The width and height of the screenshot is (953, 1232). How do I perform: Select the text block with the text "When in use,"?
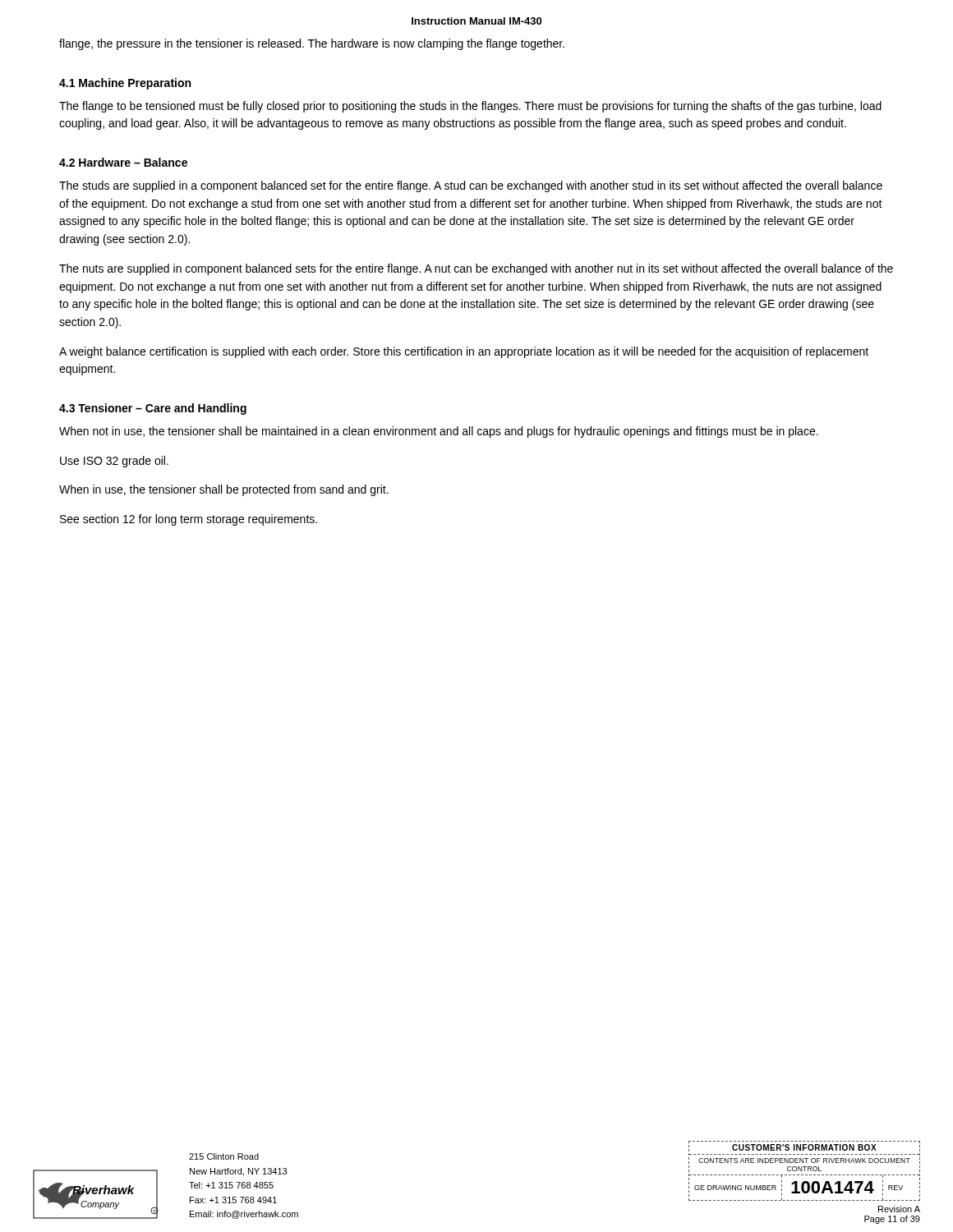pyautogui.click(x=224, y=490)
